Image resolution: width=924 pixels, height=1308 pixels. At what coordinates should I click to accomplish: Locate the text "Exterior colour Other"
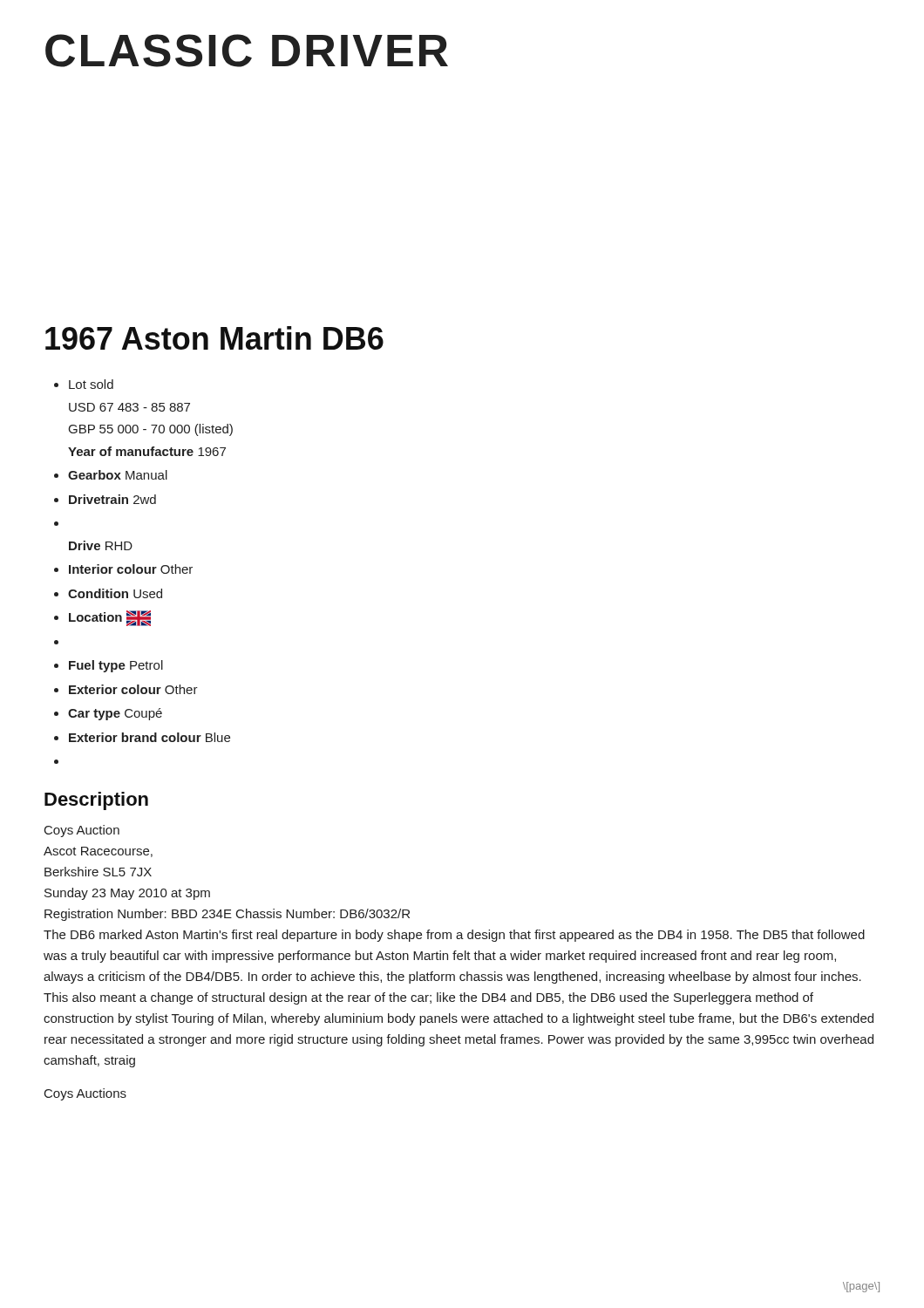(x=133, y=689)
